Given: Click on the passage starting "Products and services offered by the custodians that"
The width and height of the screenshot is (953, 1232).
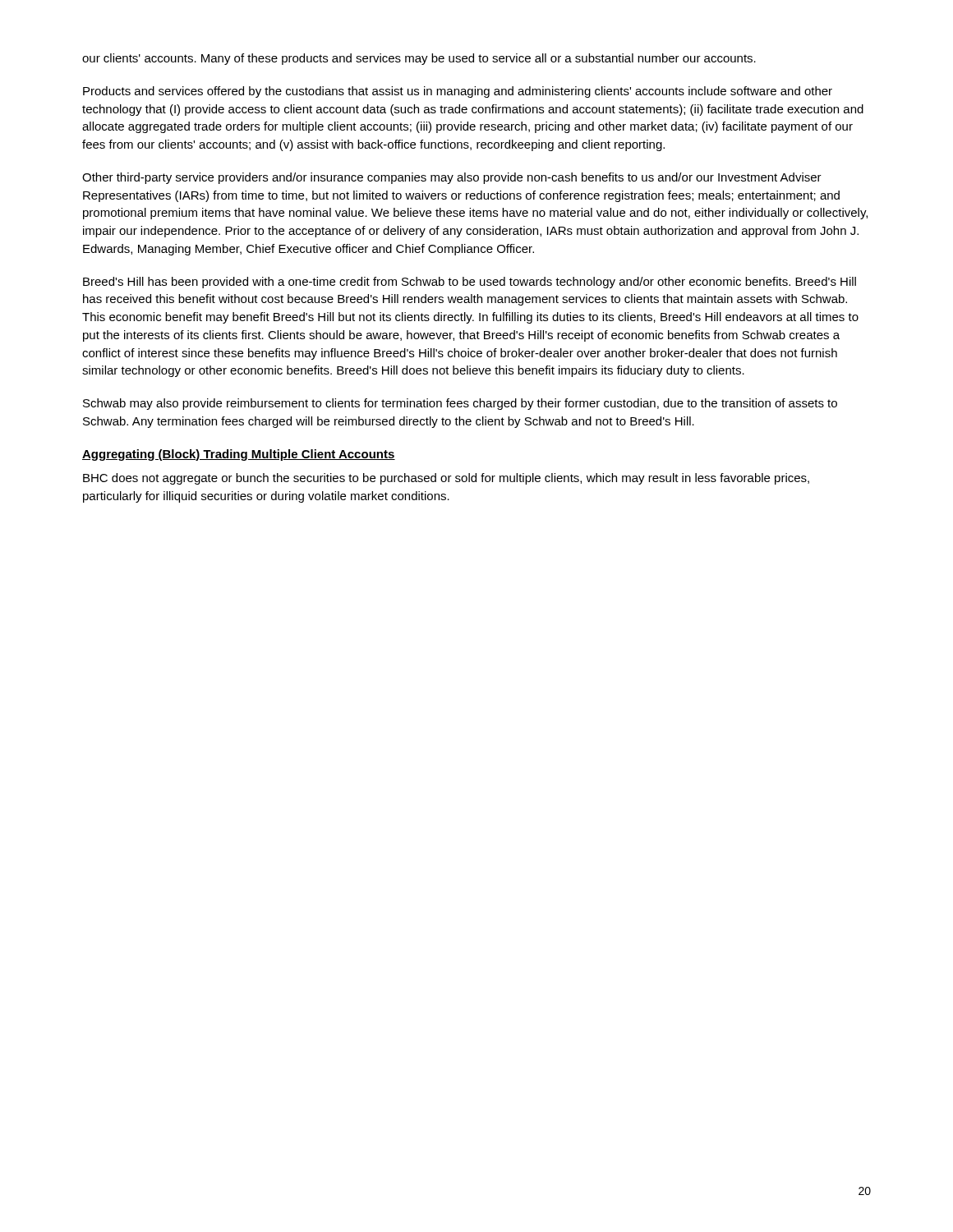Looking at the screenshot, I should tap(473, 117).
